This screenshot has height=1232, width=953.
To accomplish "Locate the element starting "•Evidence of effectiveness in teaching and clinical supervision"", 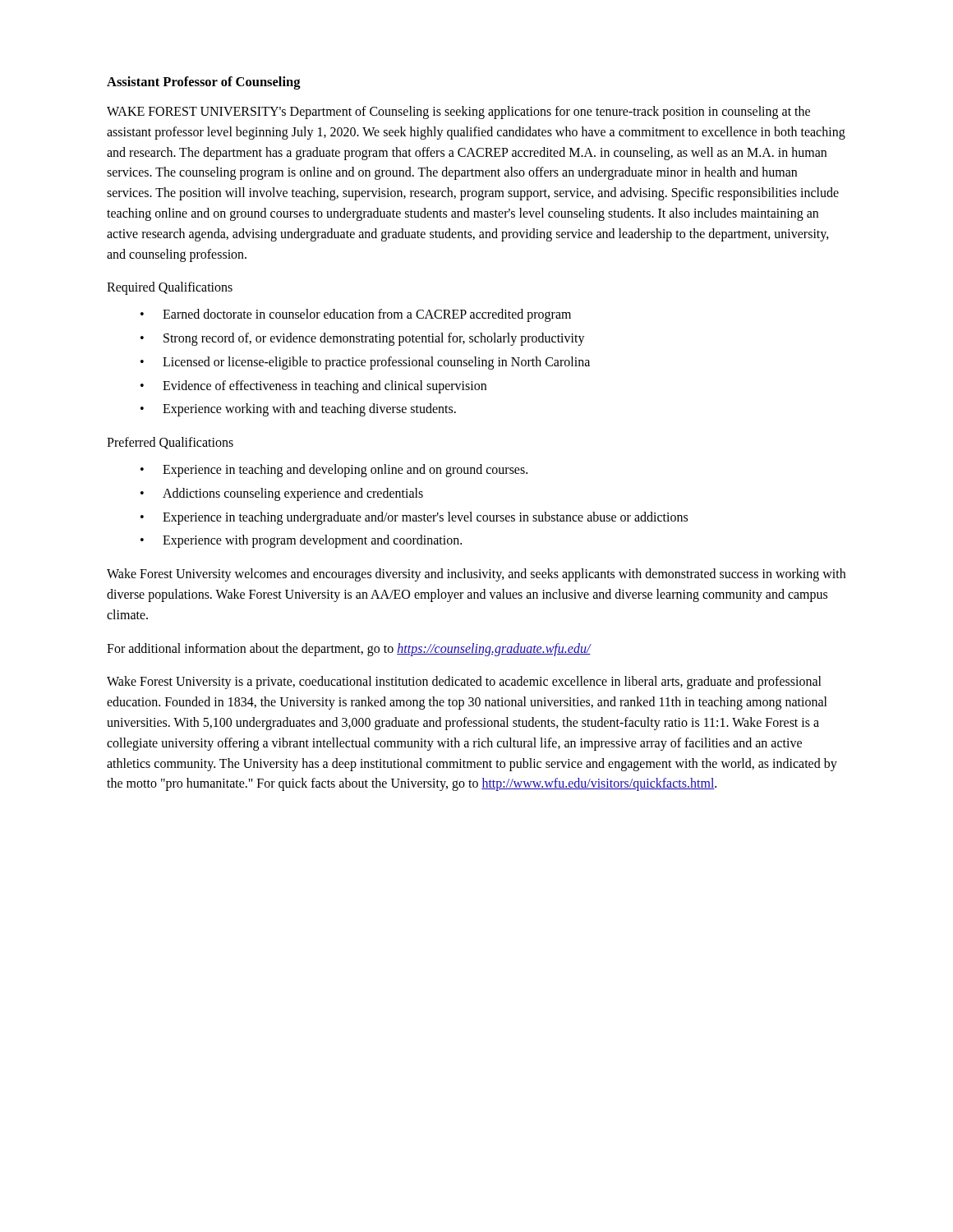I will pyautogui.click(x=313, y=386).
